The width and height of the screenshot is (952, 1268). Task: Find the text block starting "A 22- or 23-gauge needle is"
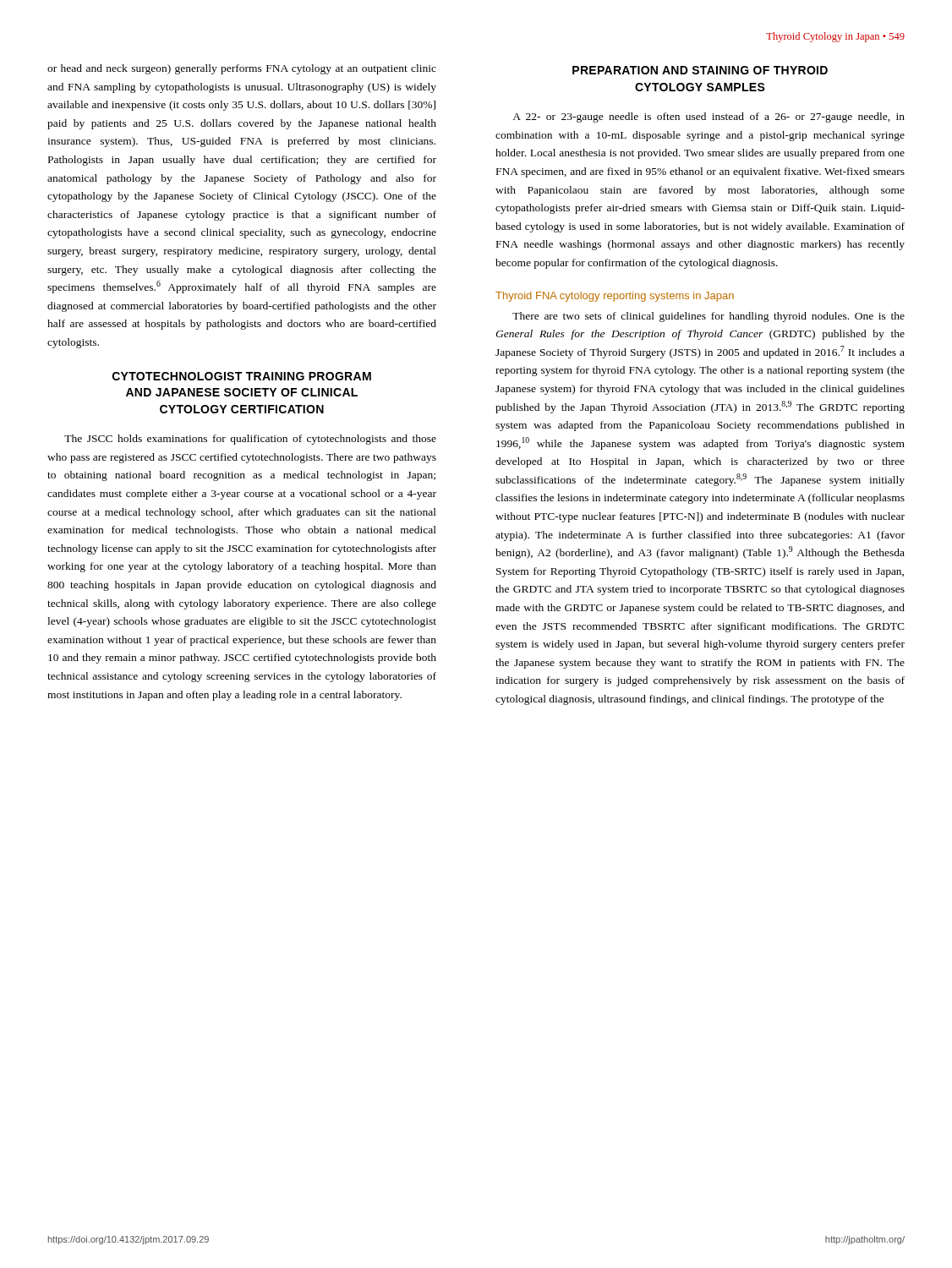pos(700,190)
